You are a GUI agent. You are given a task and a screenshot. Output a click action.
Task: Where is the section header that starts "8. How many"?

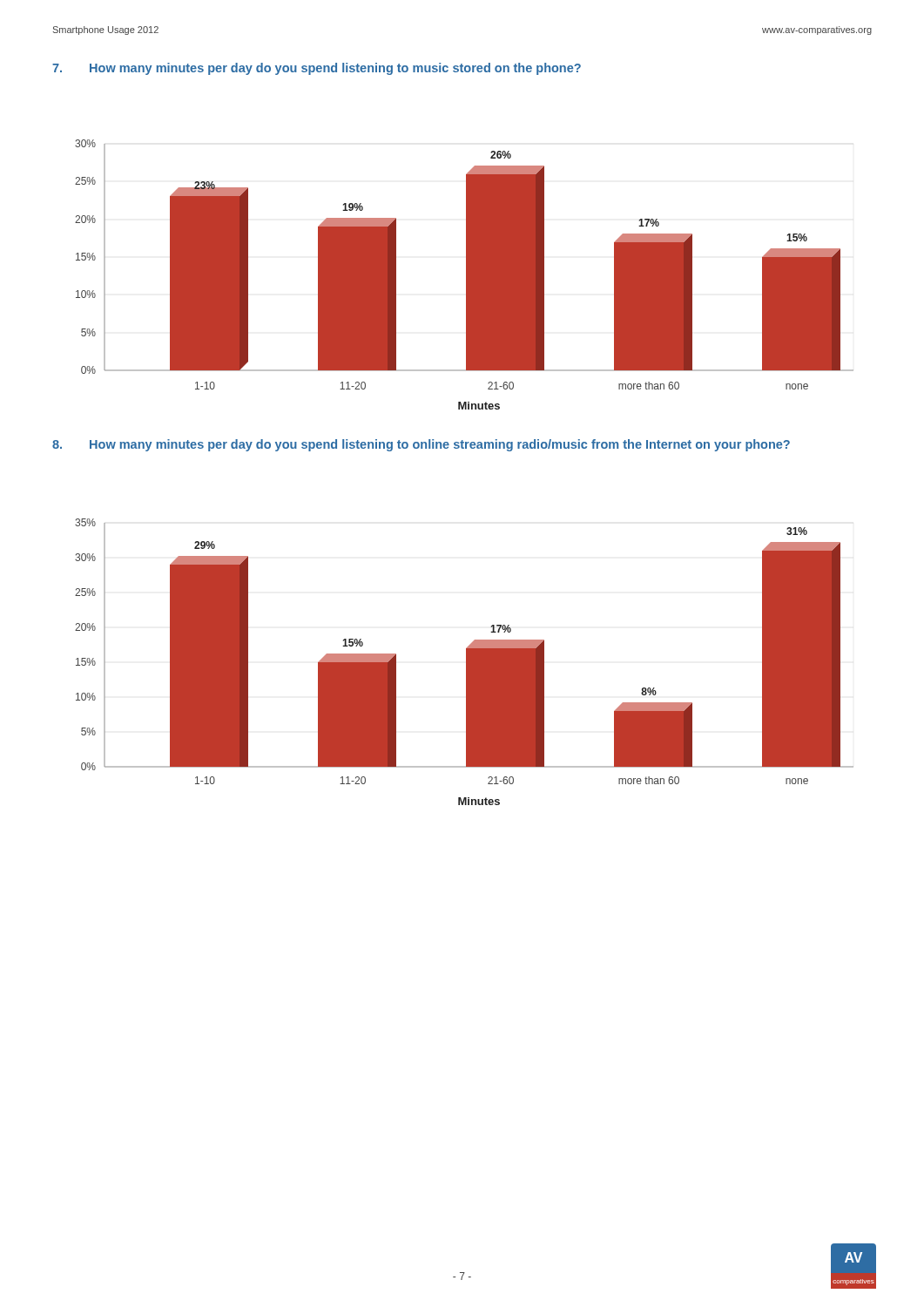pyautogui.click(x=421, y=444)
